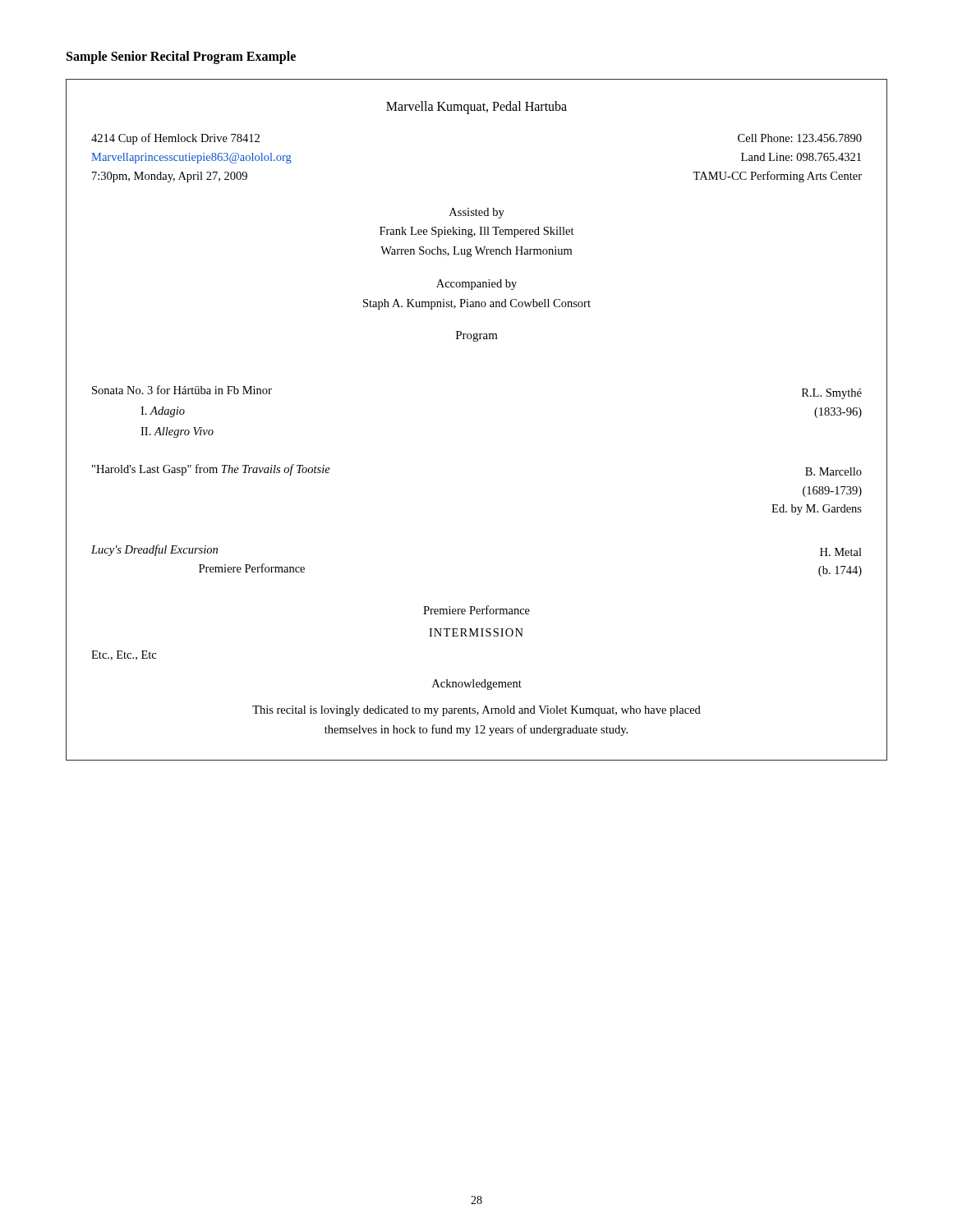Locate a section header

point(181,56)
